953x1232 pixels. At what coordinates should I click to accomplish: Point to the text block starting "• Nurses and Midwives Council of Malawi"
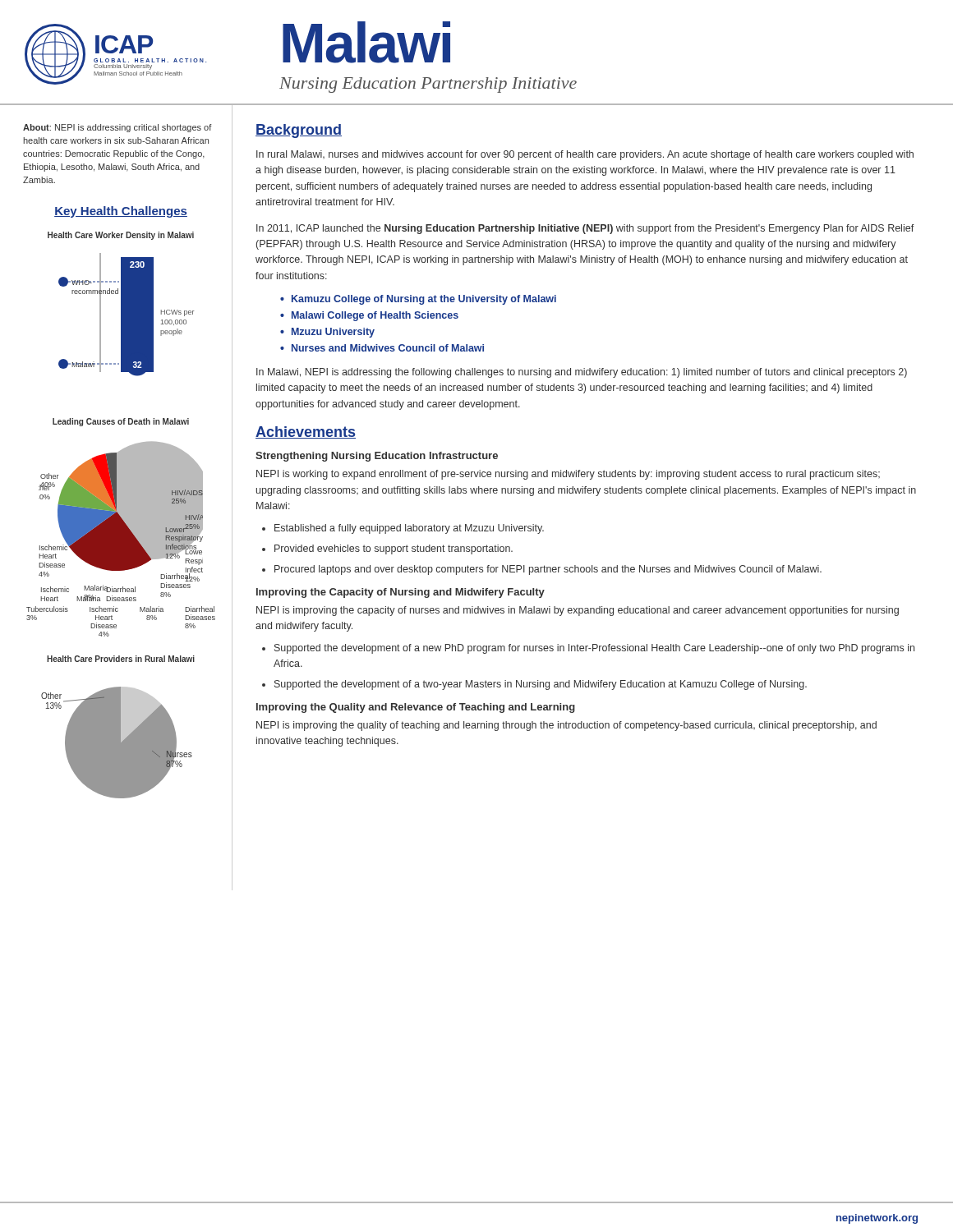tap(382, 348)
